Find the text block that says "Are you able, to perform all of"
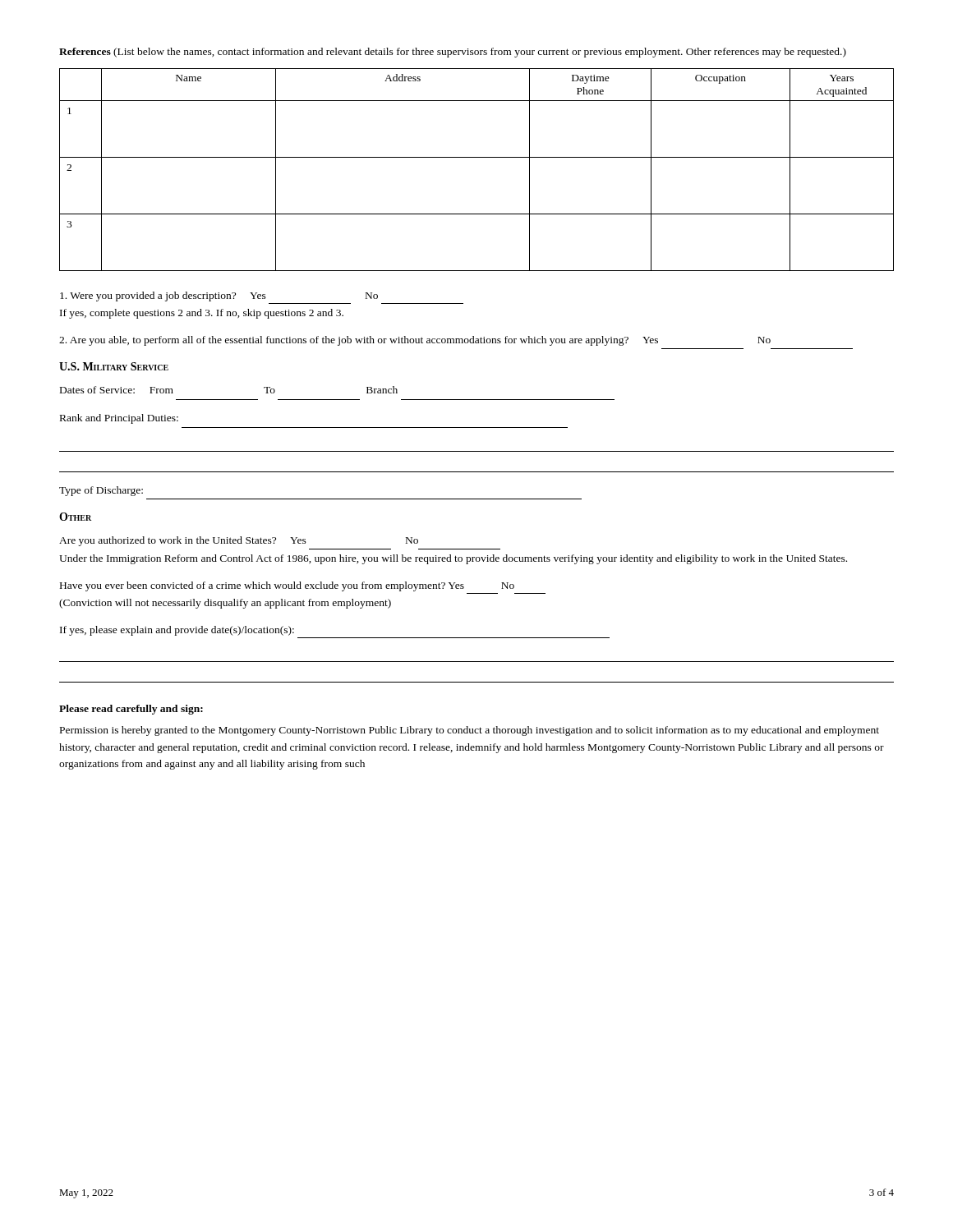The image size is (953, 1232). (x=476, y=340)
